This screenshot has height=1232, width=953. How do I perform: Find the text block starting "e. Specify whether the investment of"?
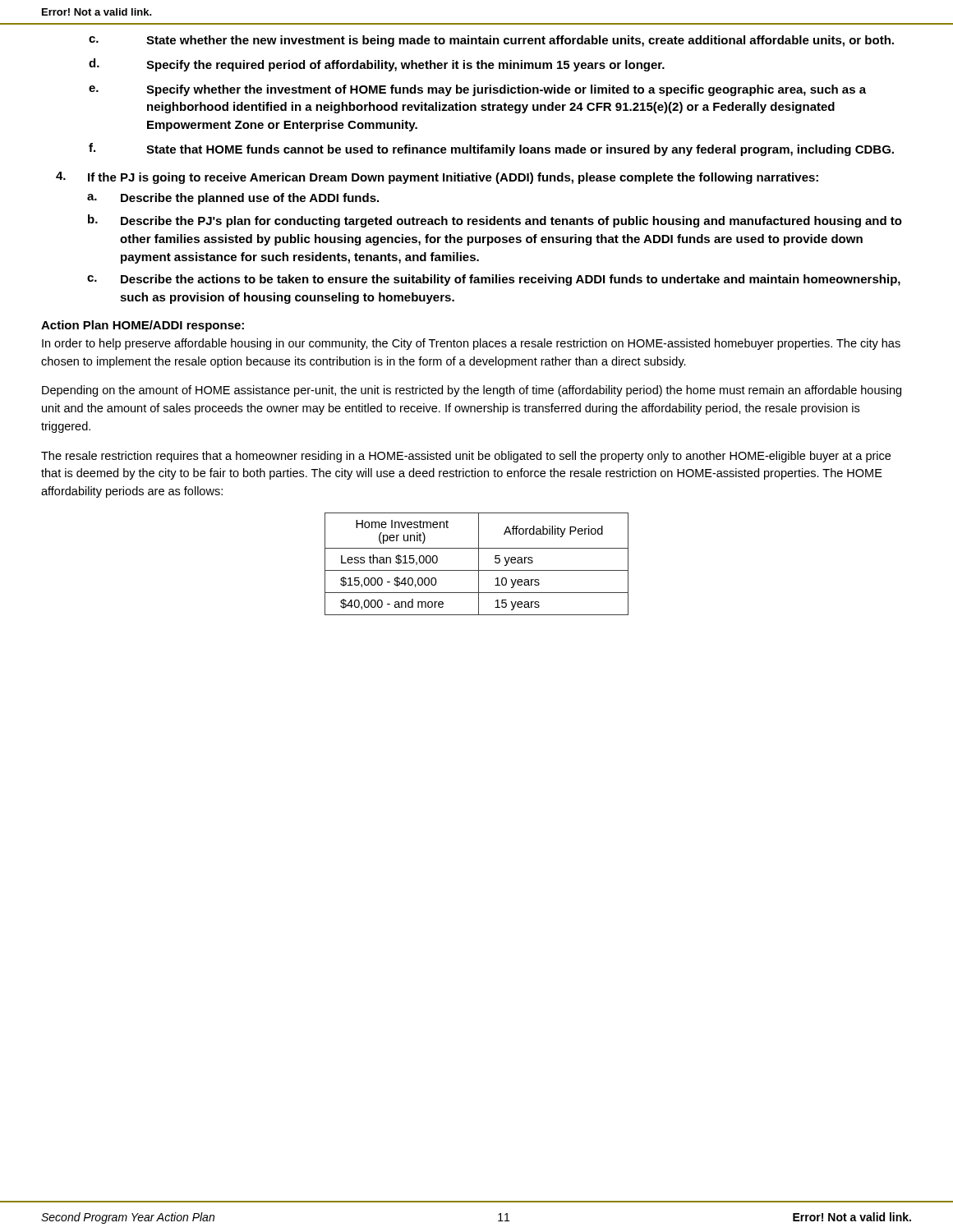click(x=500, y=107)
